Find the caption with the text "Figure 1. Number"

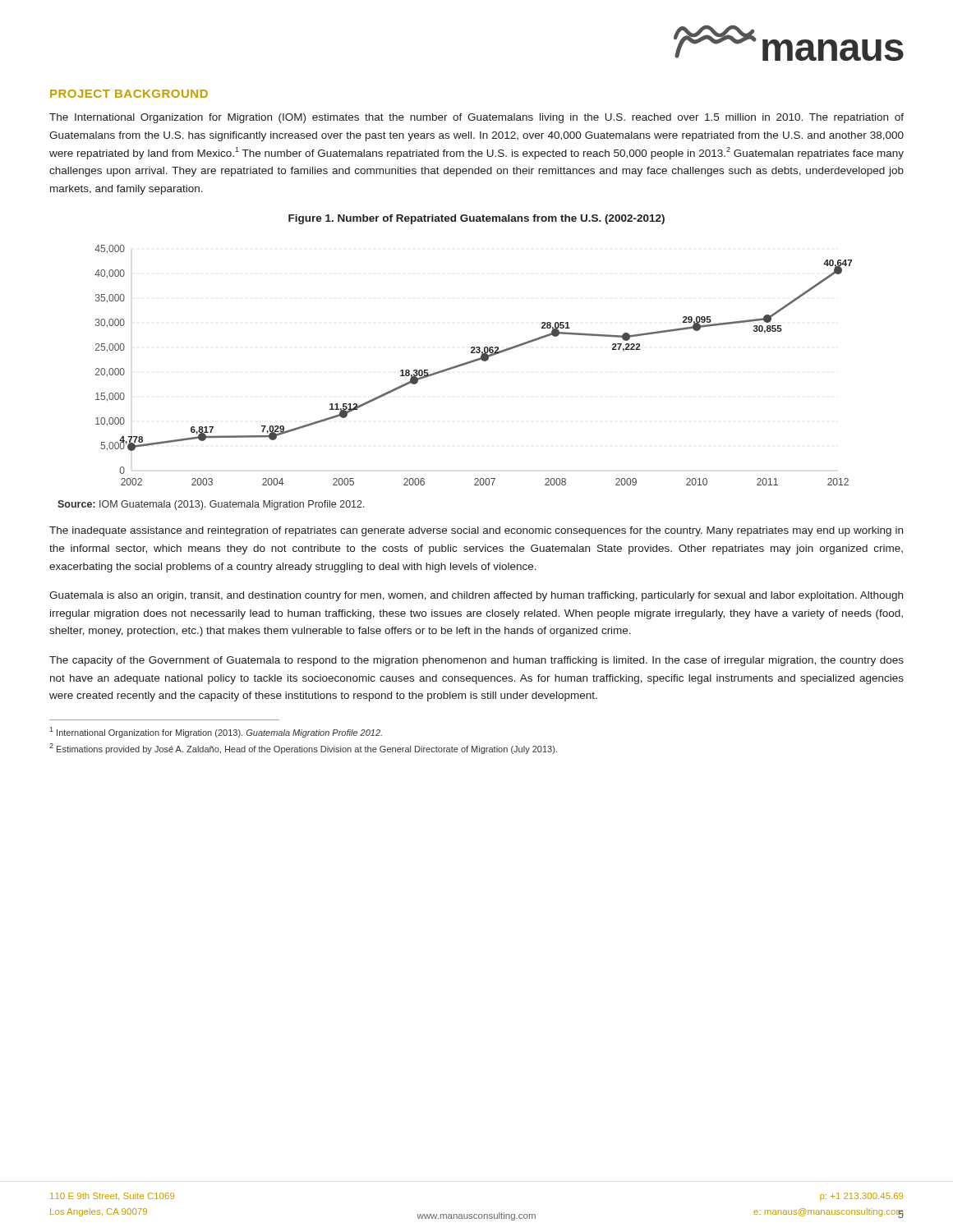[x=476, y=218]
